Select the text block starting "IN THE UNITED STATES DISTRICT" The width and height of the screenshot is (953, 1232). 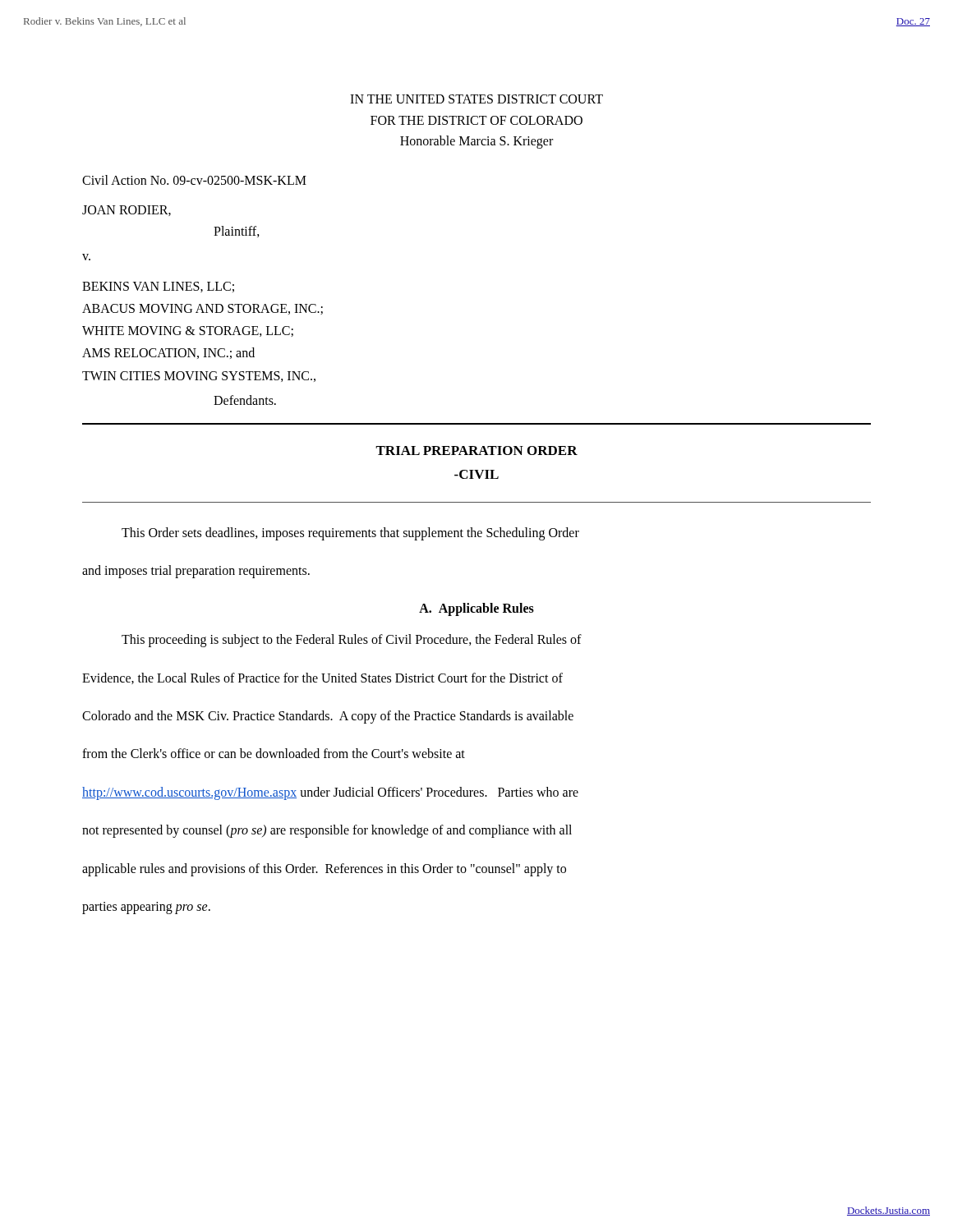(476, 120)
